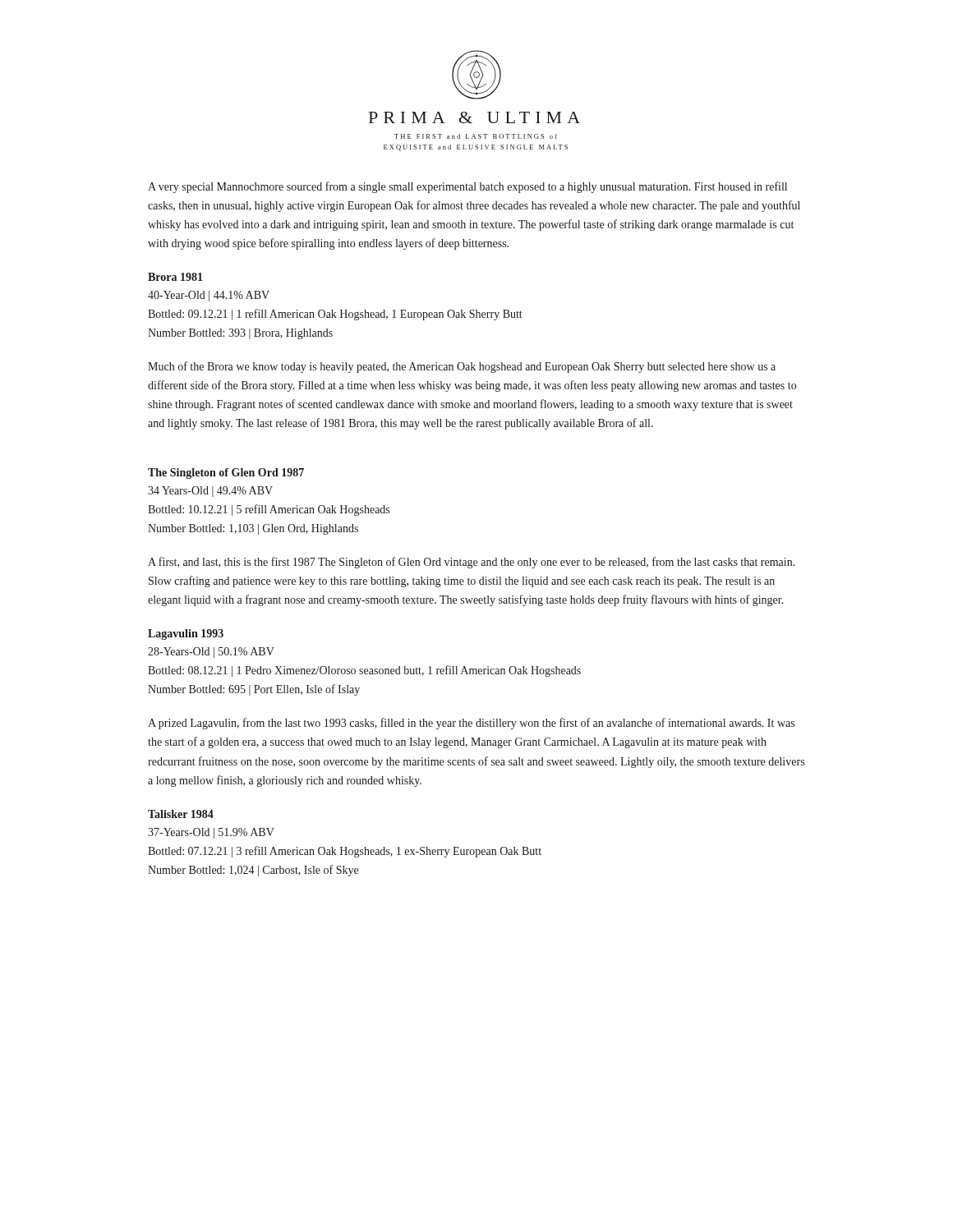Image resolution: width=953 pixels, height=1232 pixels.
Task: Where is the passage that starts "34 Years-Old | 49.4% ABV Bottled:"?
Action: (210, 492)
